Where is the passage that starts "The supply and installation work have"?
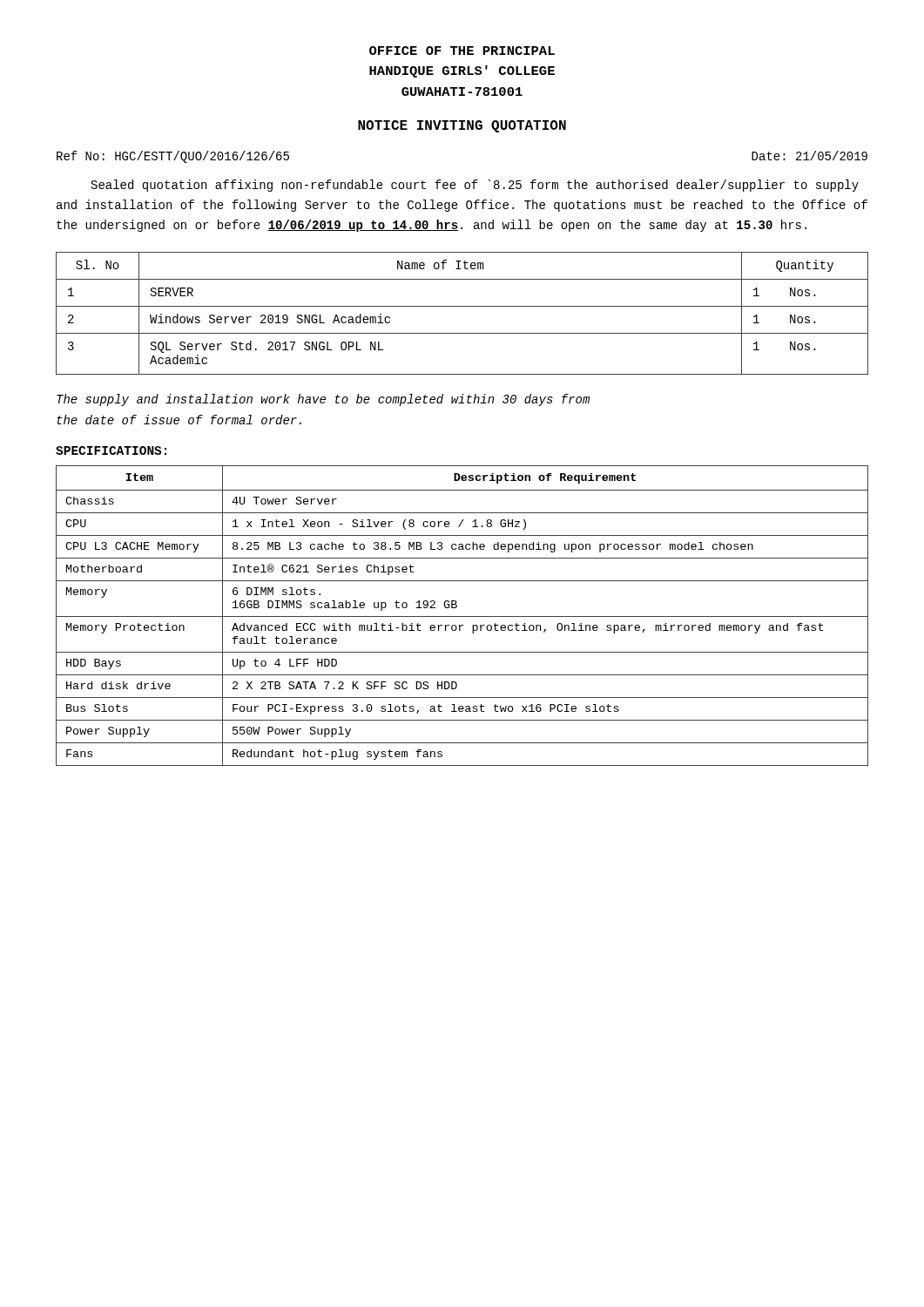Image resolution: width=924 pixels, height=1307 pixels. (323, 410)
